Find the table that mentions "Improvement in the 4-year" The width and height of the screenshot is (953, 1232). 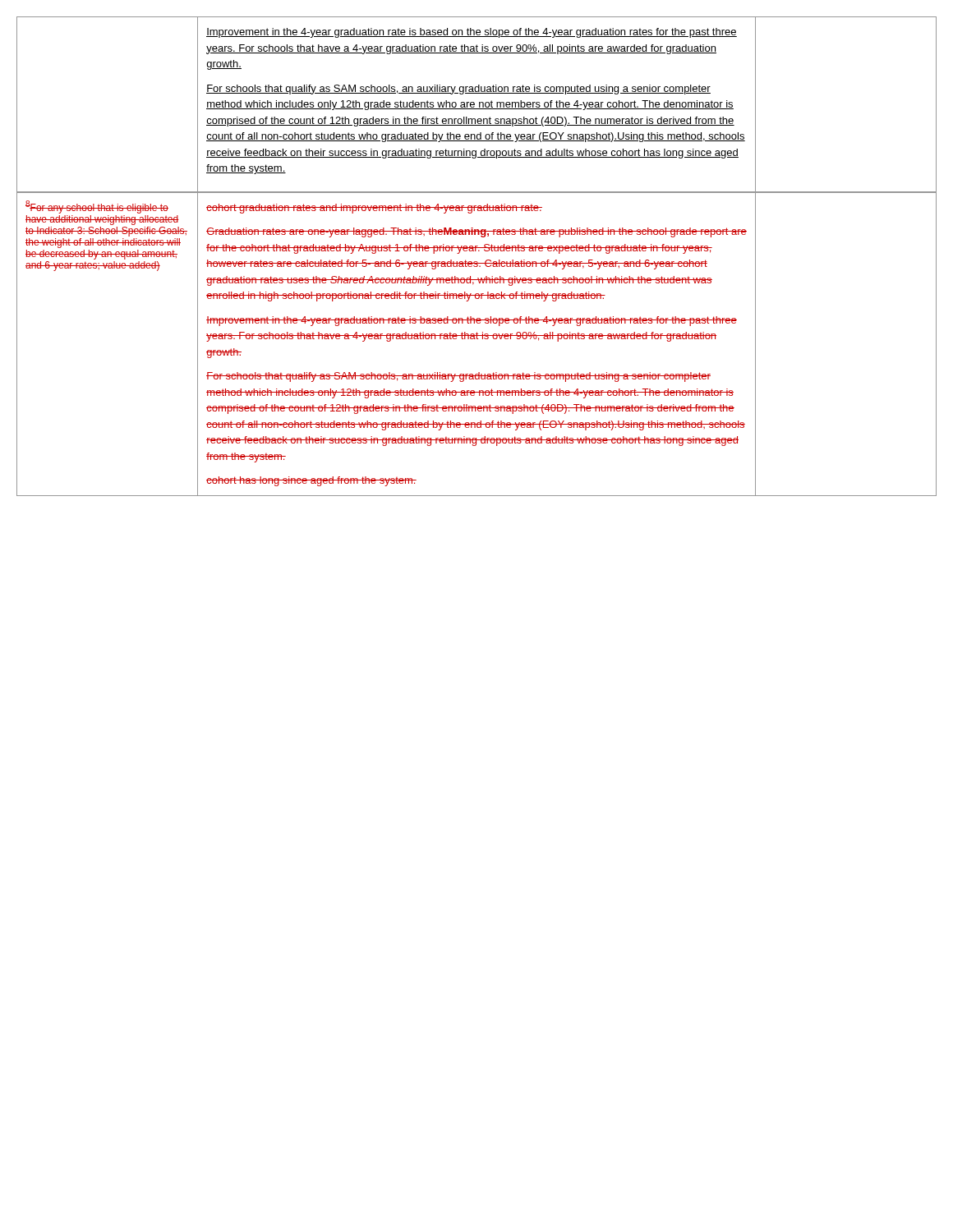(x=476, y=96)
